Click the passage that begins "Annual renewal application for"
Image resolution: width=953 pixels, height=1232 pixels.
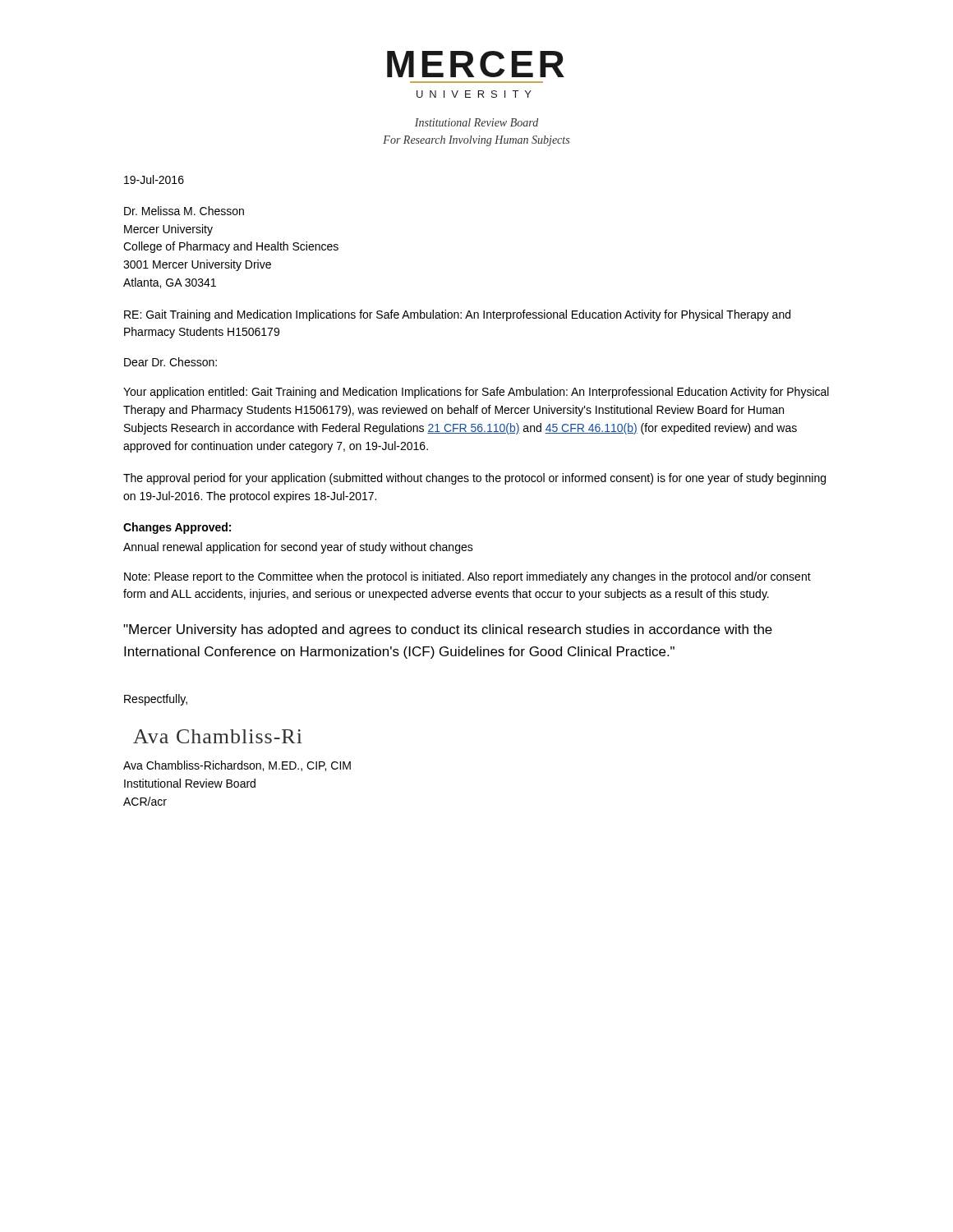[x=298, y=547]
